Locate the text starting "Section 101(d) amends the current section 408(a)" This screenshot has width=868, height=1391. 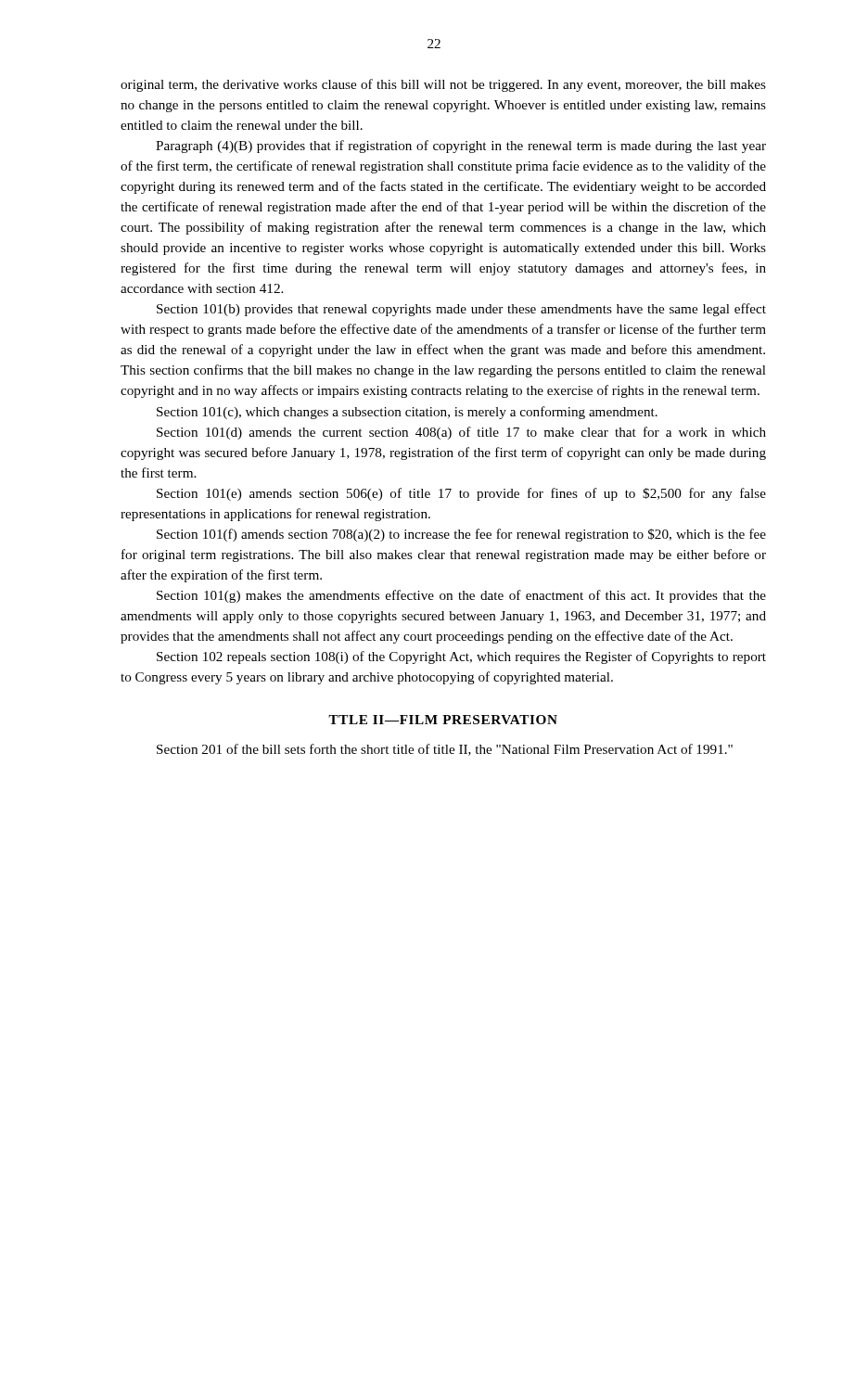[443, 452]
